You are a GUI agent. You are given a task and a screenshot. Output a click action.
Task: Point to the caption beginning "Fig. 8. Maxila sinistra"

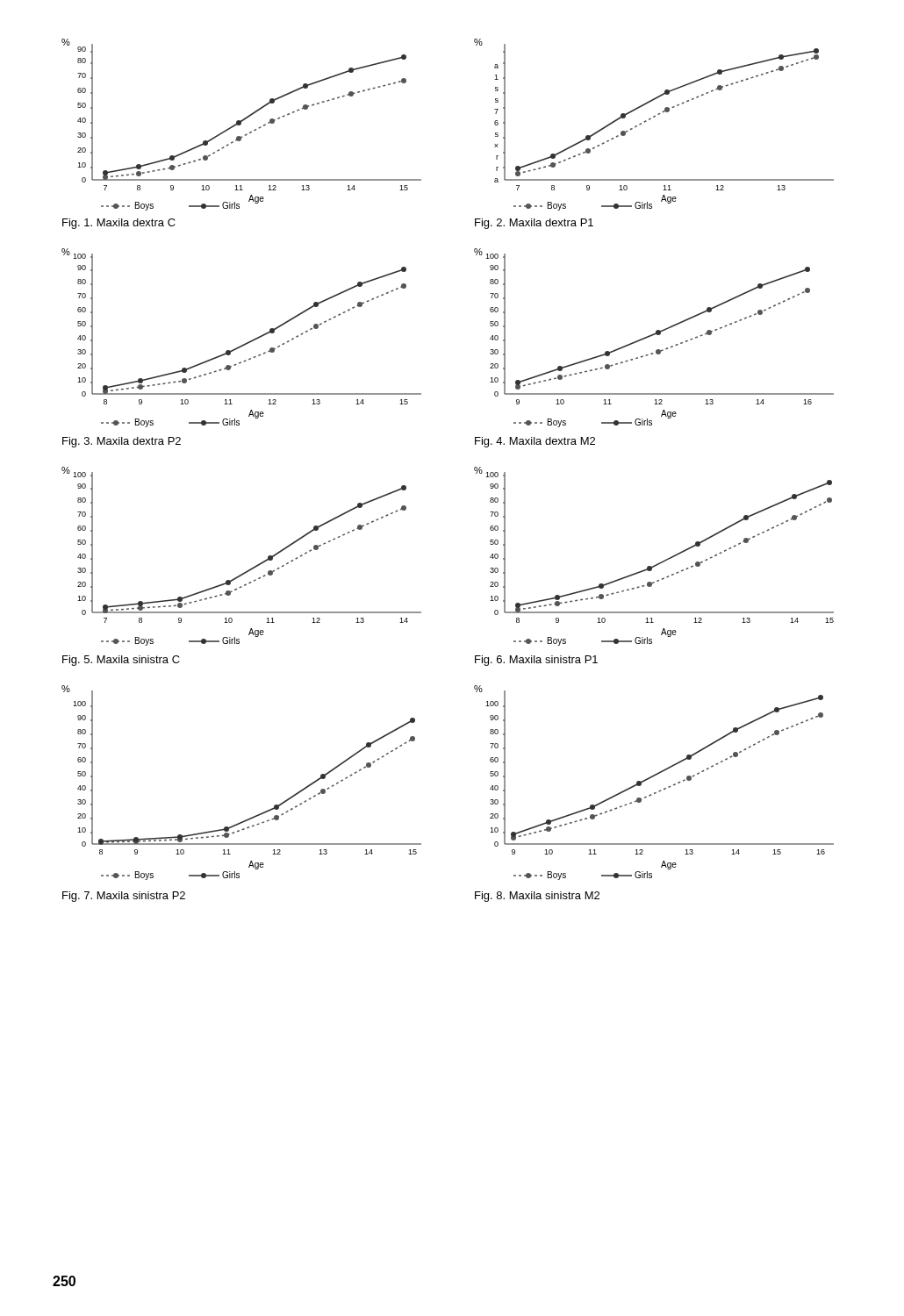pos(537,895)
